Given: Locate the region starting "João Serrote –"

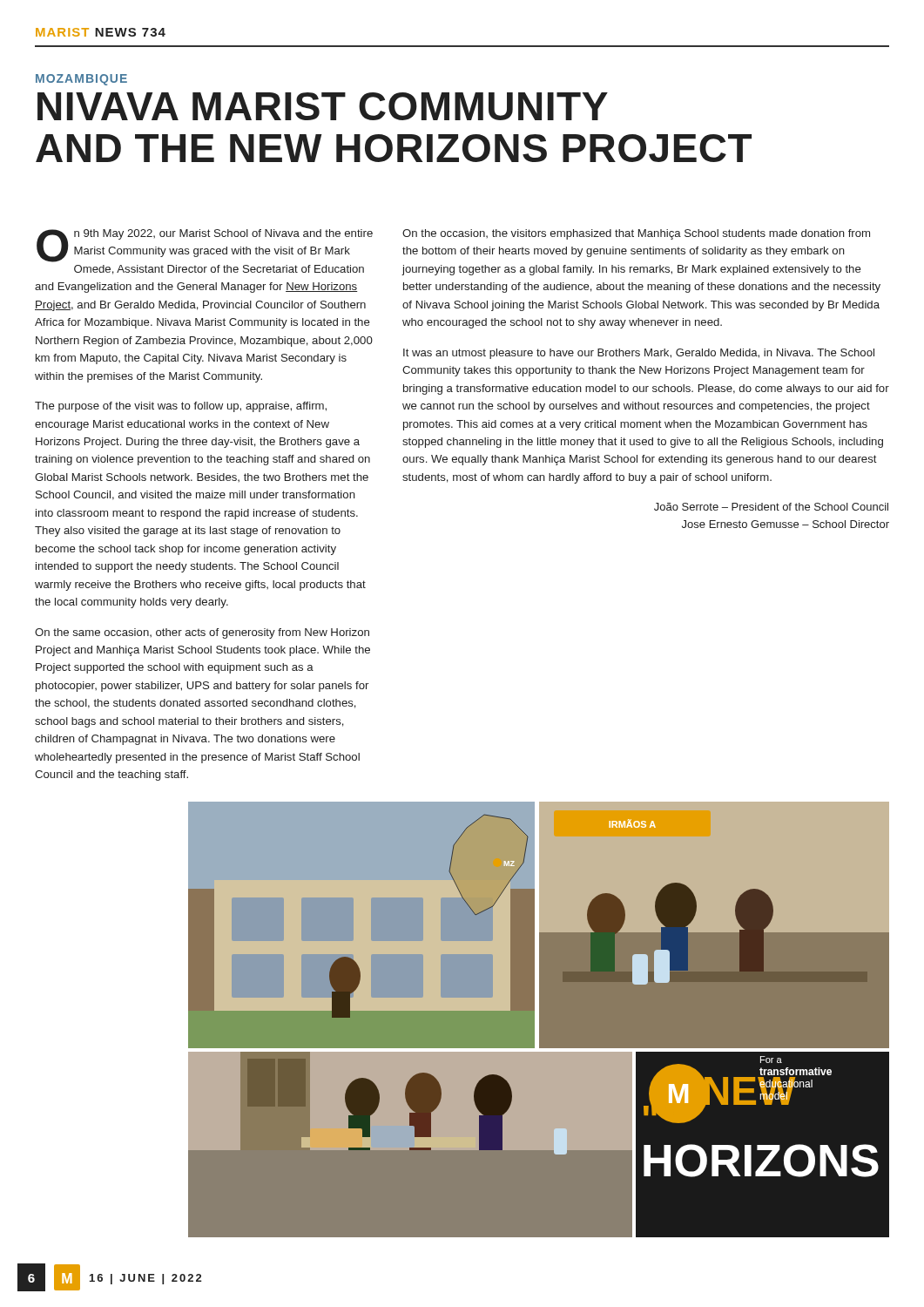Looking at the screenshot, I should 771,516.
